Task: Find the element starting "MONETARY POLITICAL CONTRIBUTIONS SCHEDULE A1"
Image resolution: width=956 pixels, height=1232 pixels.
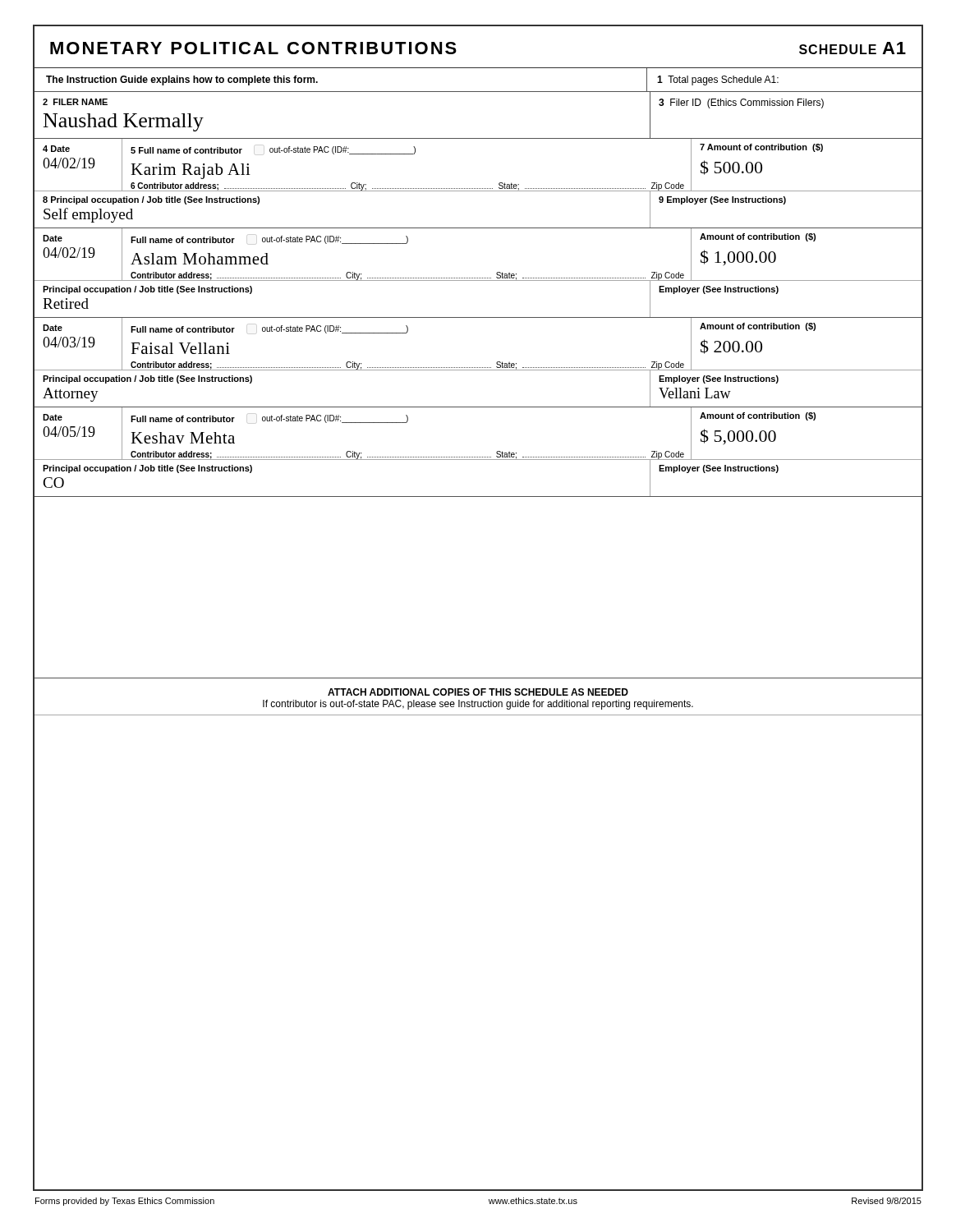Action: click(259, 49)
